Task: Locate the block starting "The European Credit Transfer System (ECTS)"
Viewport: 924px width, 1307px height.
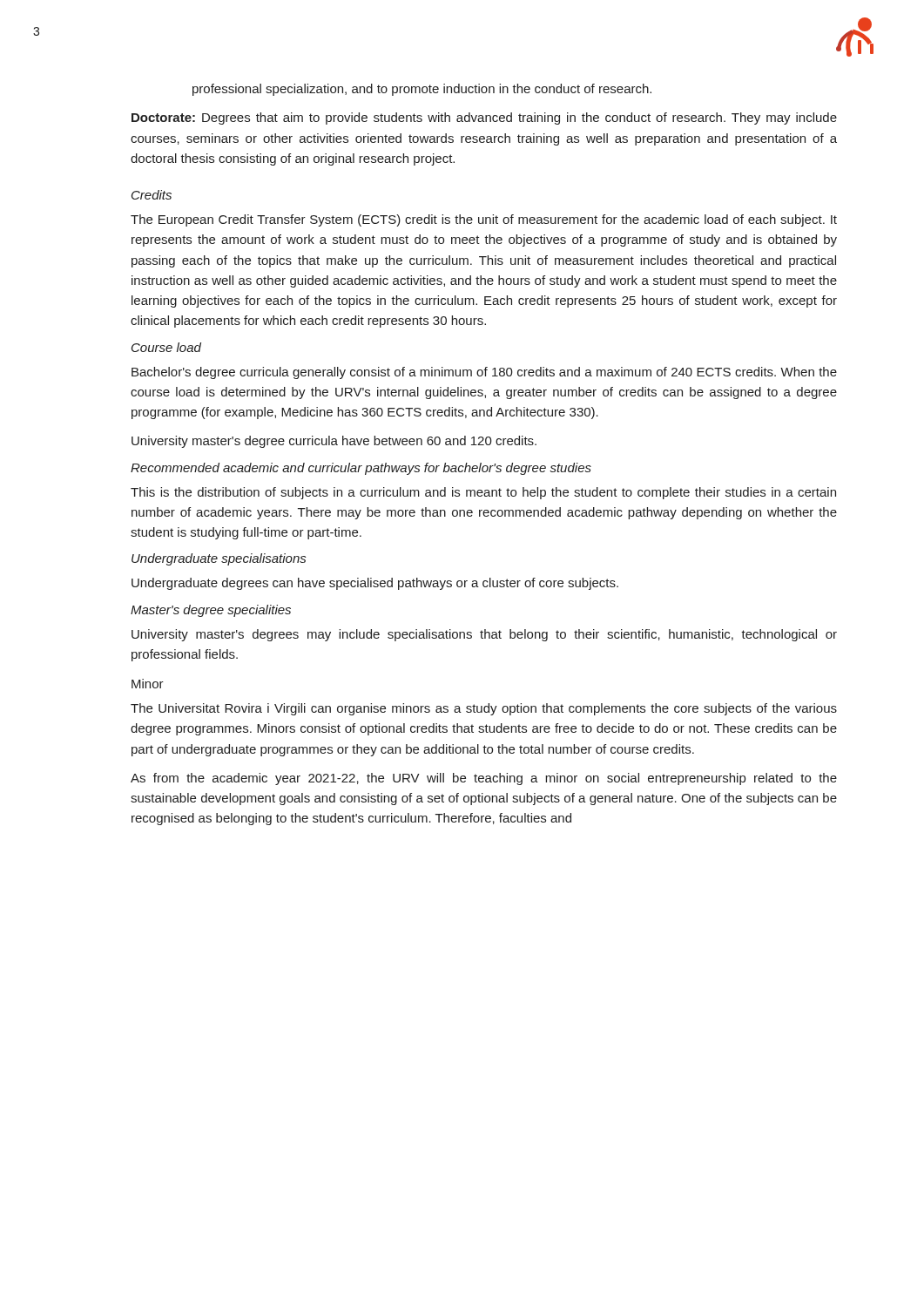Action: coord(484,270)
